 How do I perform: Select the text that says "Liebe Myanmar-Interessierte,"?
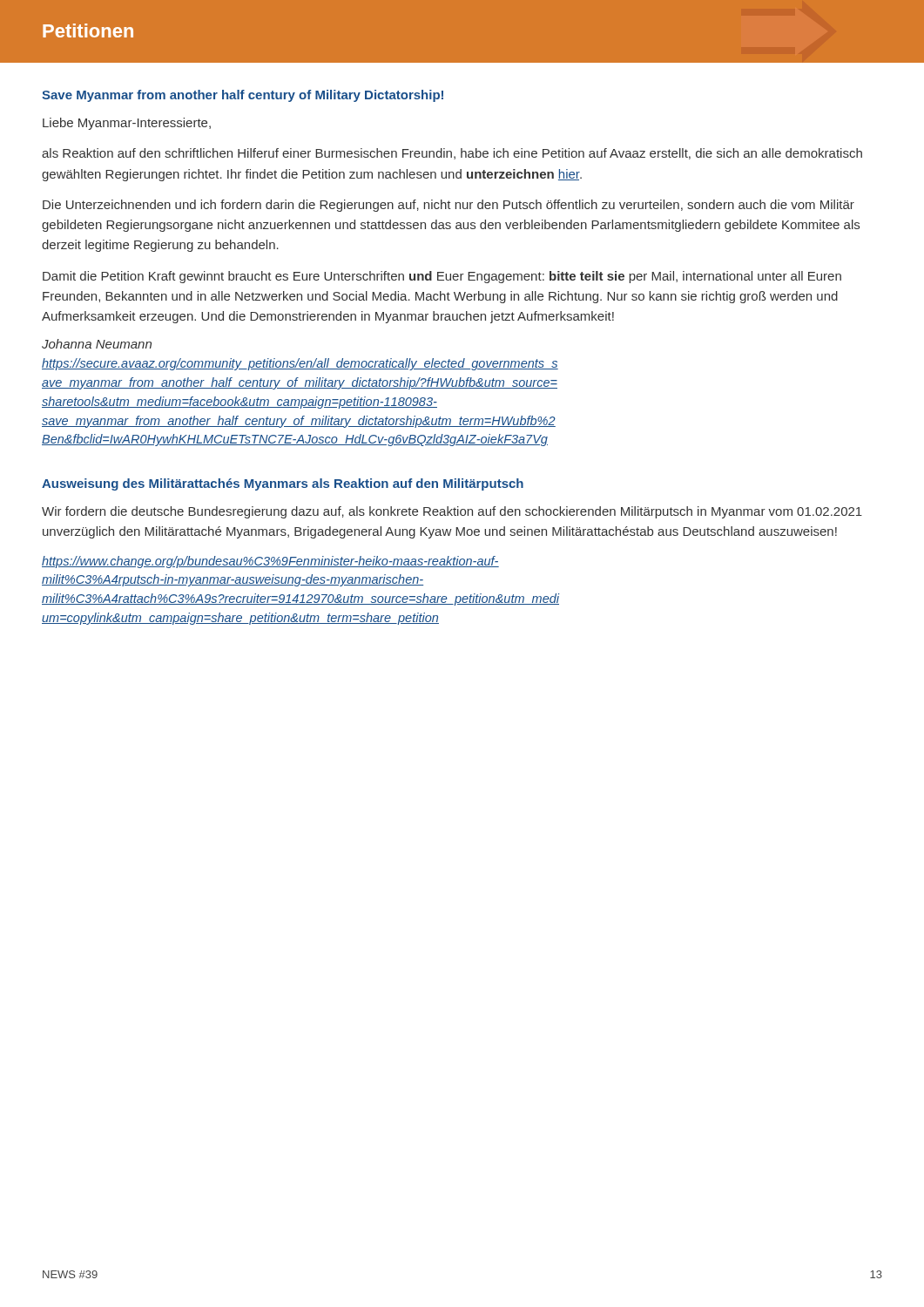coord(127,122)
